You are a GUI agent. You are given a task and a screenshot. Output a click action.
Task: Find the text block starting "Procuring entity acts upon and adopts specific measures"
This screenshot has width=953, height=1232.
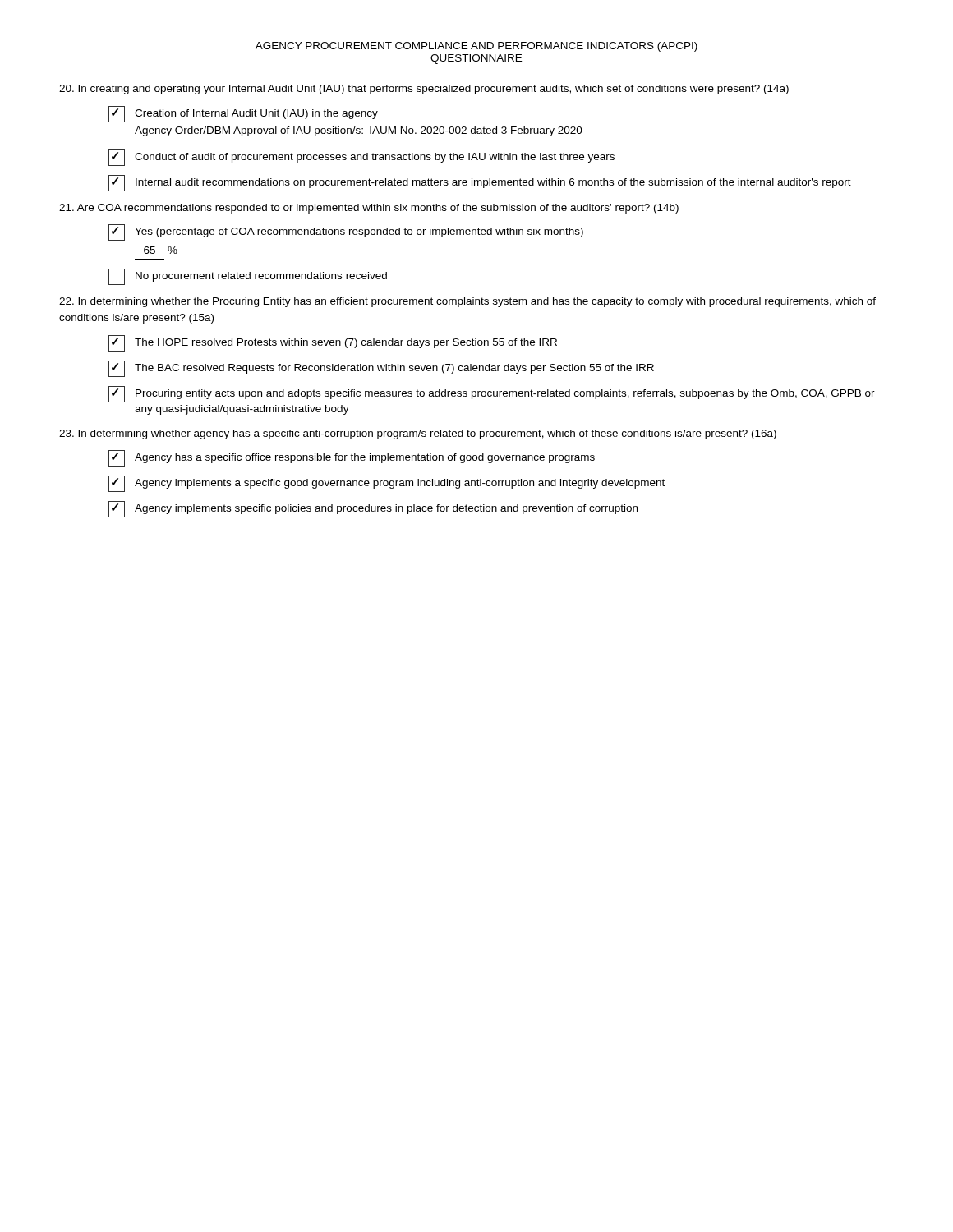[x=501, y=401]
